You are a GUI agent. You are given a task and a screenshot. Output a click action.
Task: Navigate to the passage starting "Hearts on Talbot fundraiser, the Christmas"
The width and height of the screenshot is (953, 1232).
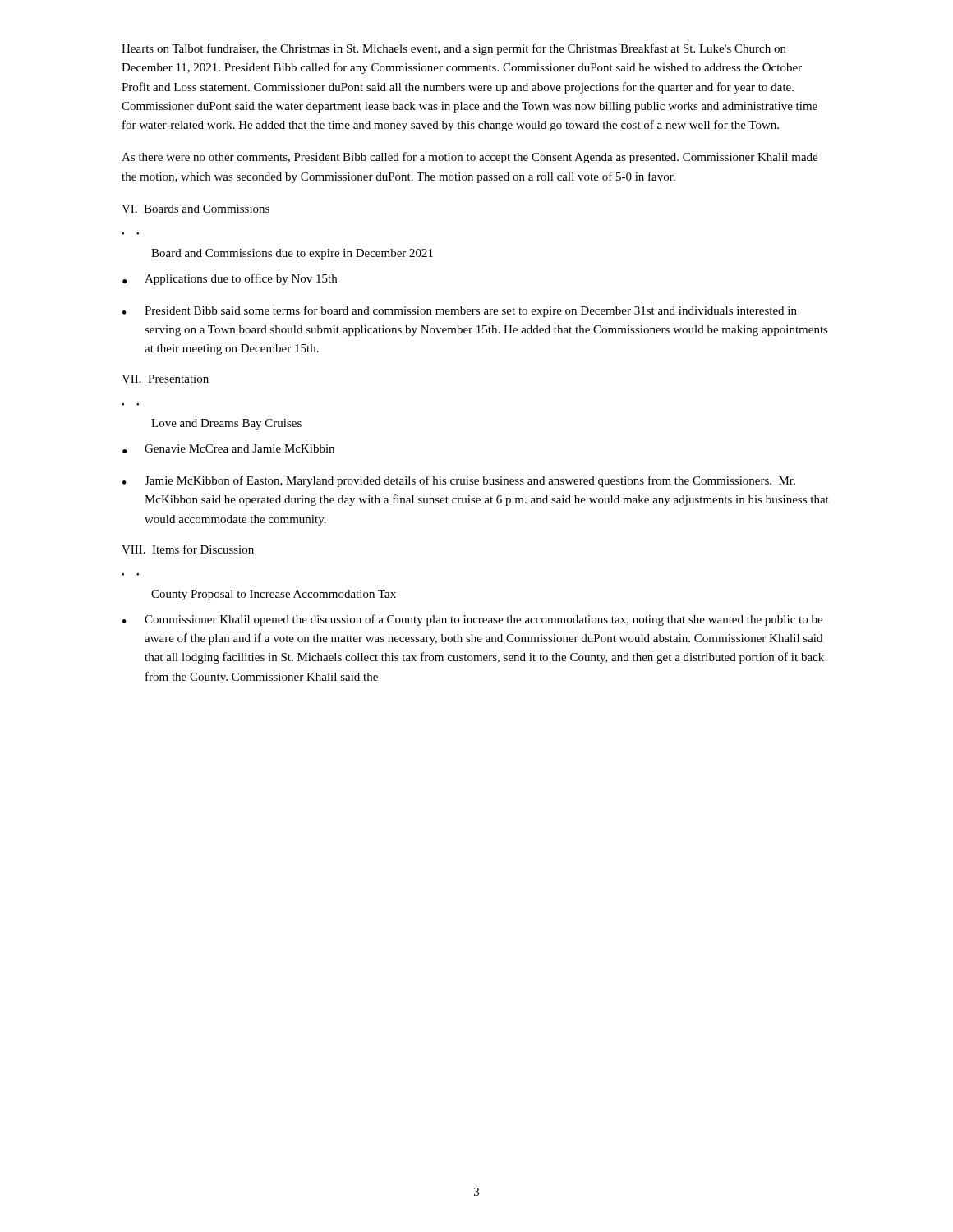[x=470, y=87]
